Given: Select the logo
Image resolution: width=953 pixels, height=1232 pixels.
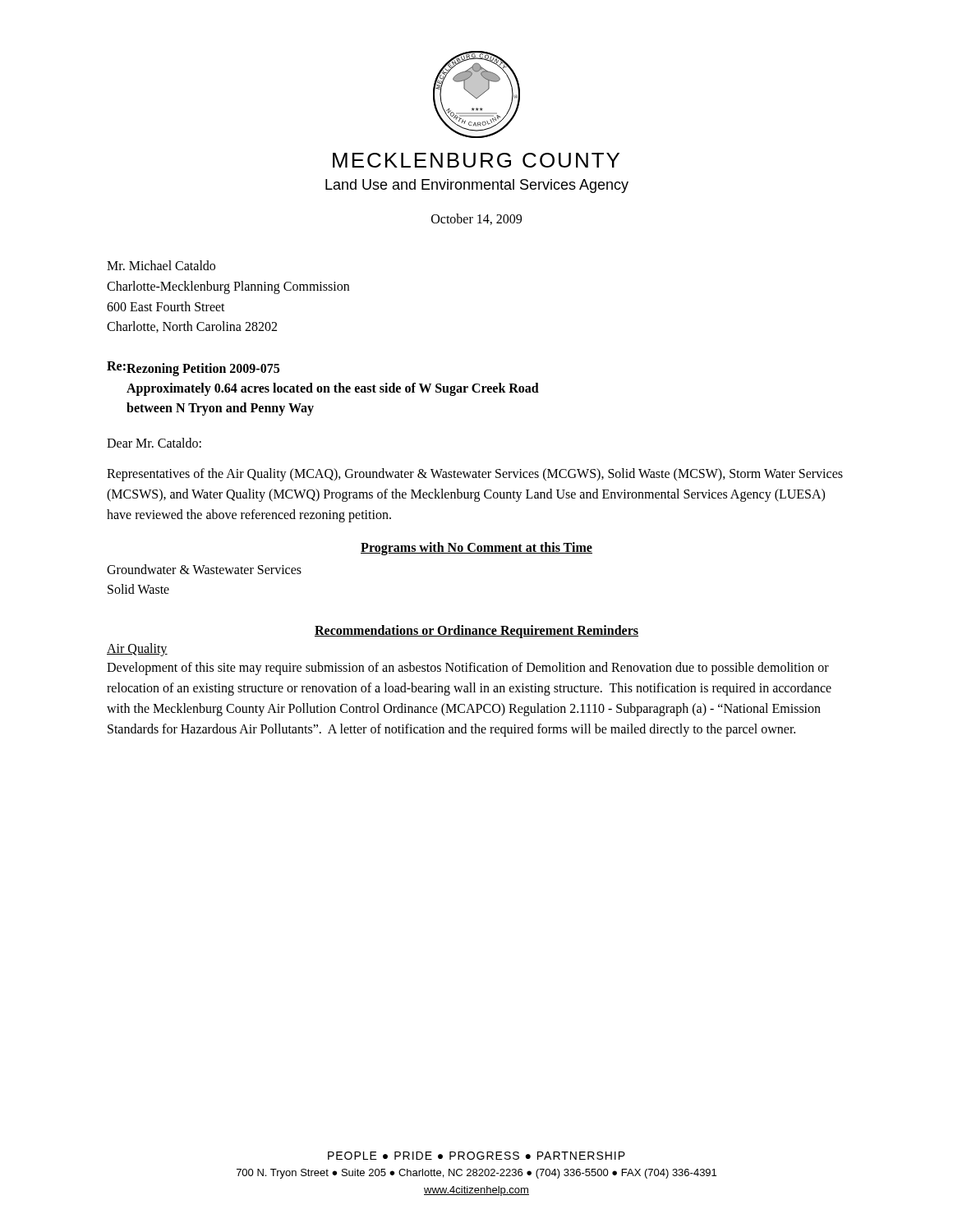Looking at the screenshot, I should (x=476, y=94).
